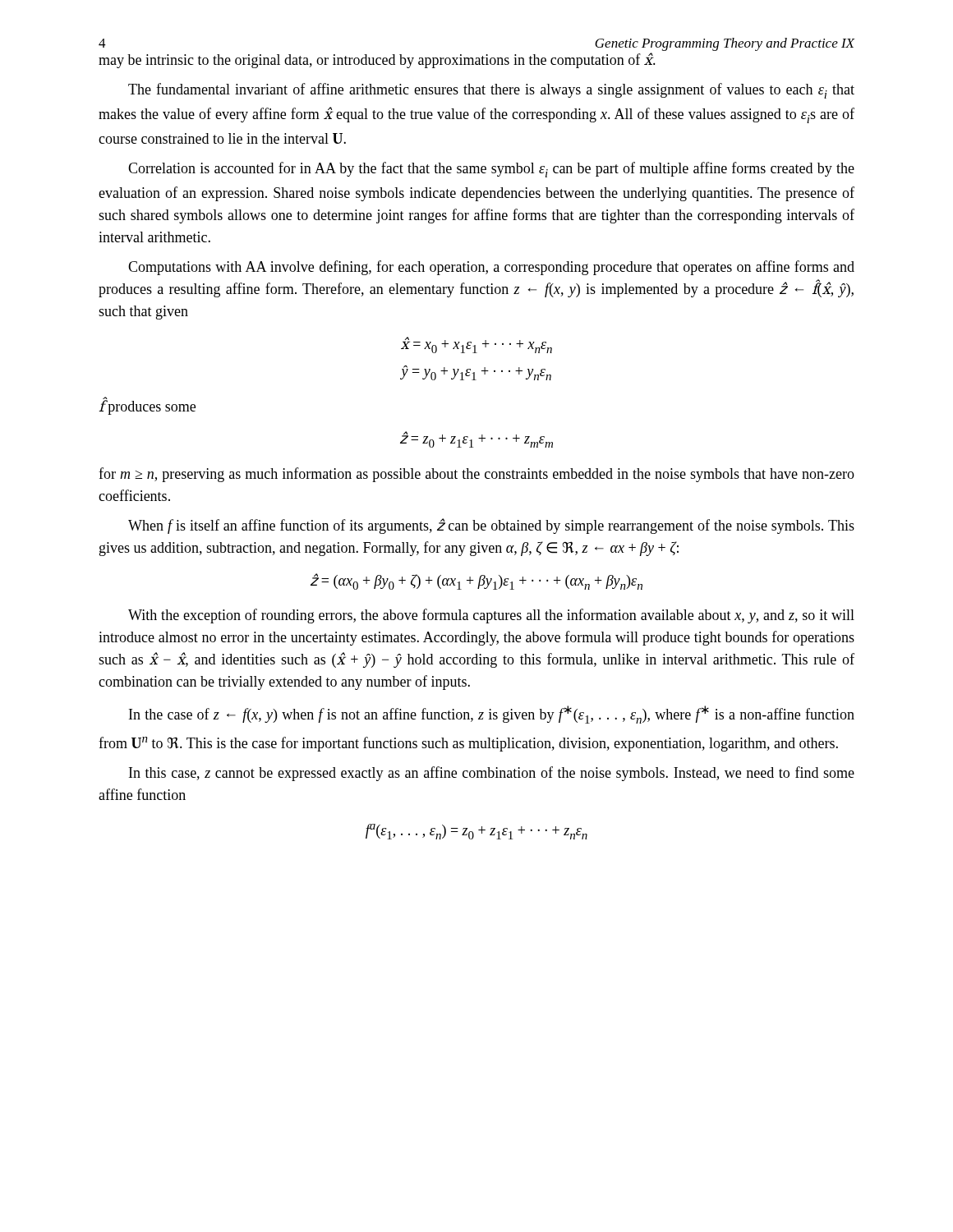Select the passage starting "ẑ = (αx0"
The image size is (953, 1232).
coord(476,582)
